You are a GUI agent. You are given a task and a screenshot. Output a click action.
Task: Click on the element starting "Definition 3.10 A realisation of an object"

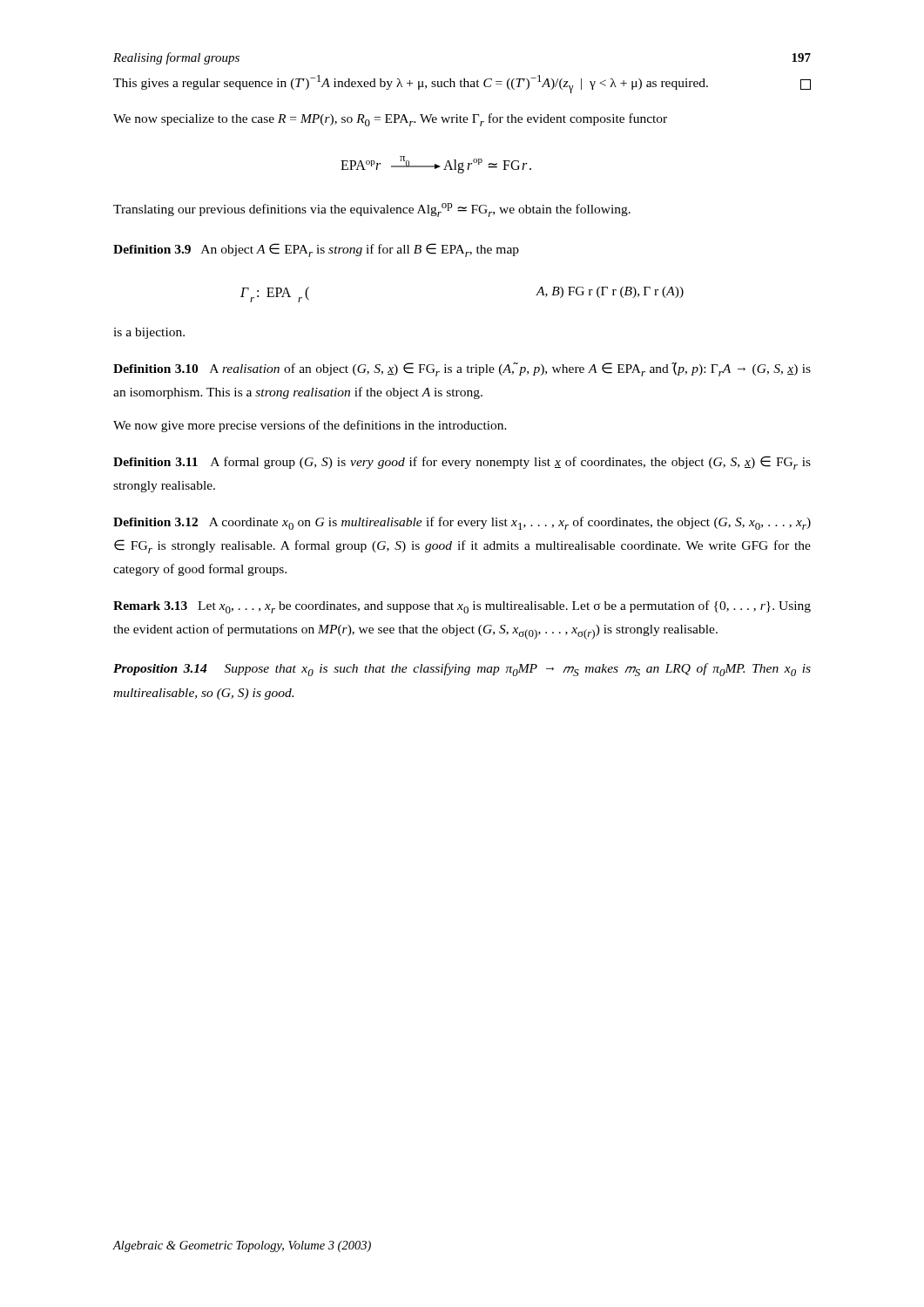(x=462, y=380)
